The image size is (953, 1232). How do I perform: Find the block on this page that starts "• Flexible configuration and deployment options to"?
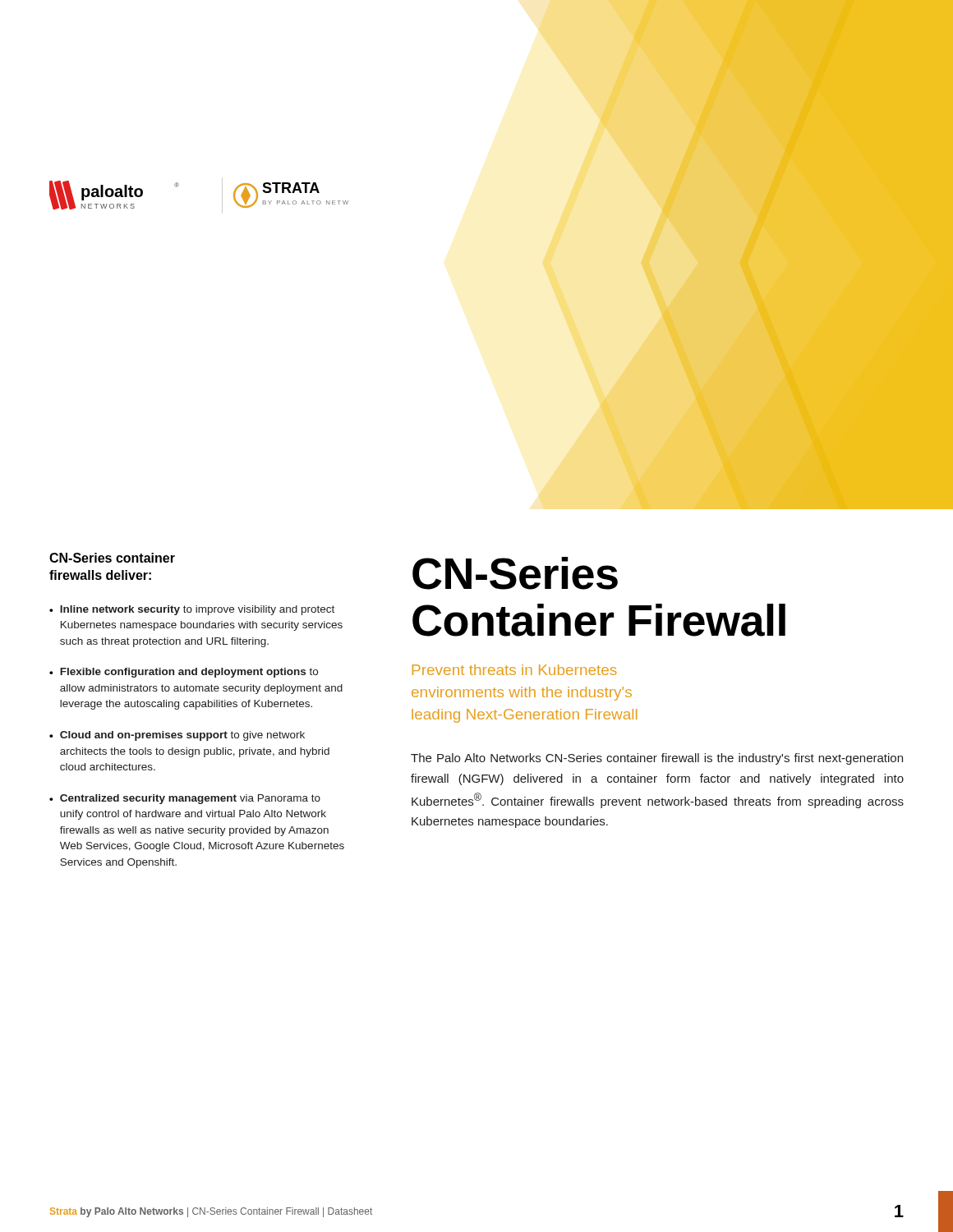(197, 688)
